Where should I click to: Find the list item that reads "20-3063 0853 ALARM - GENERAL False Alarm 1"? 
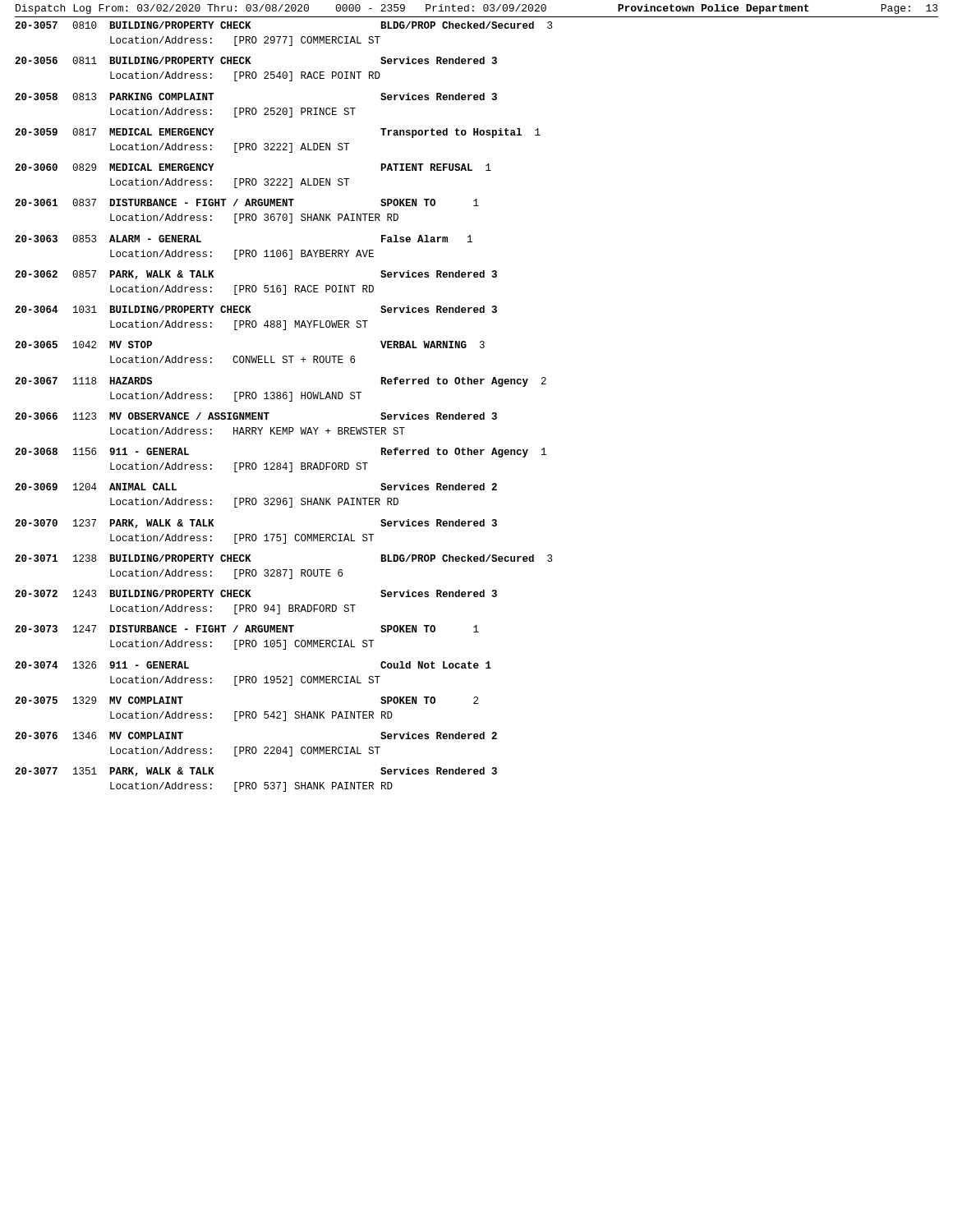pyautogui.click(x=244, y=239)
